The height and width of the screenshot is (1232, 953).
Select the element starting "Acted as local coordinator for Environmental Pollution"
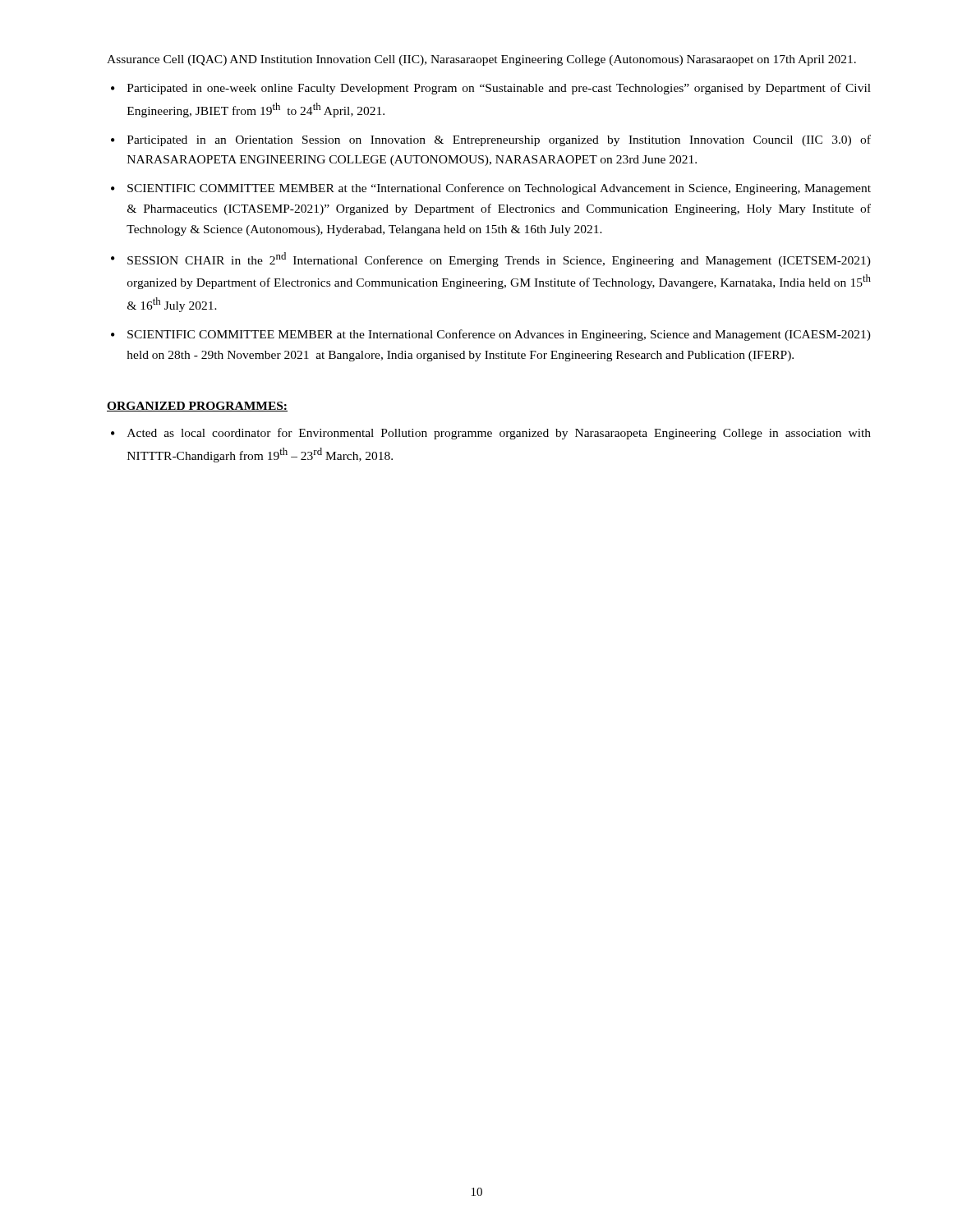(499, 445)
